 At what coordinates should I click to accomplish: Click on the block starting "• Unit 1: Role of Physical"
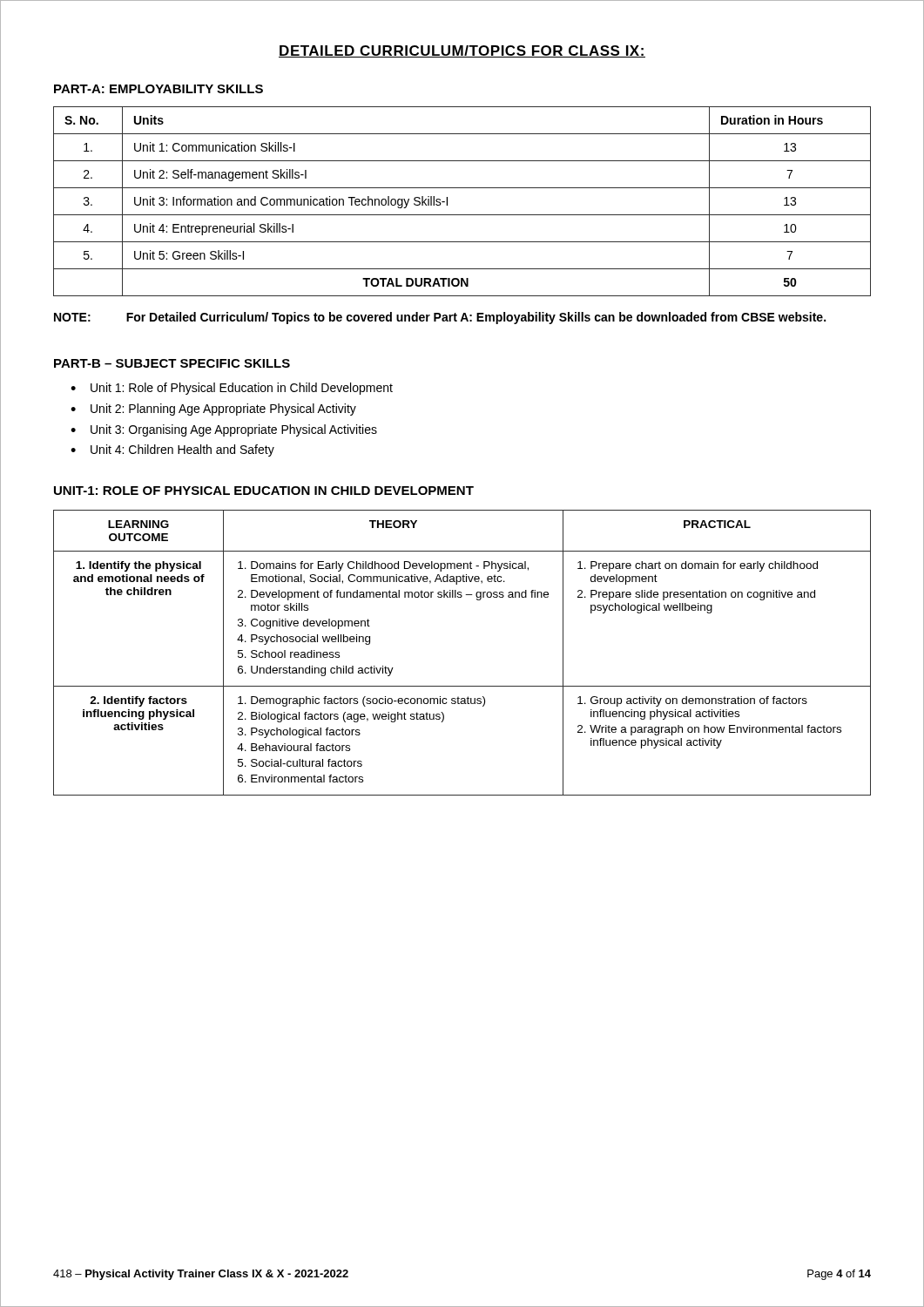pyautogui.click(x=232, y=389)
